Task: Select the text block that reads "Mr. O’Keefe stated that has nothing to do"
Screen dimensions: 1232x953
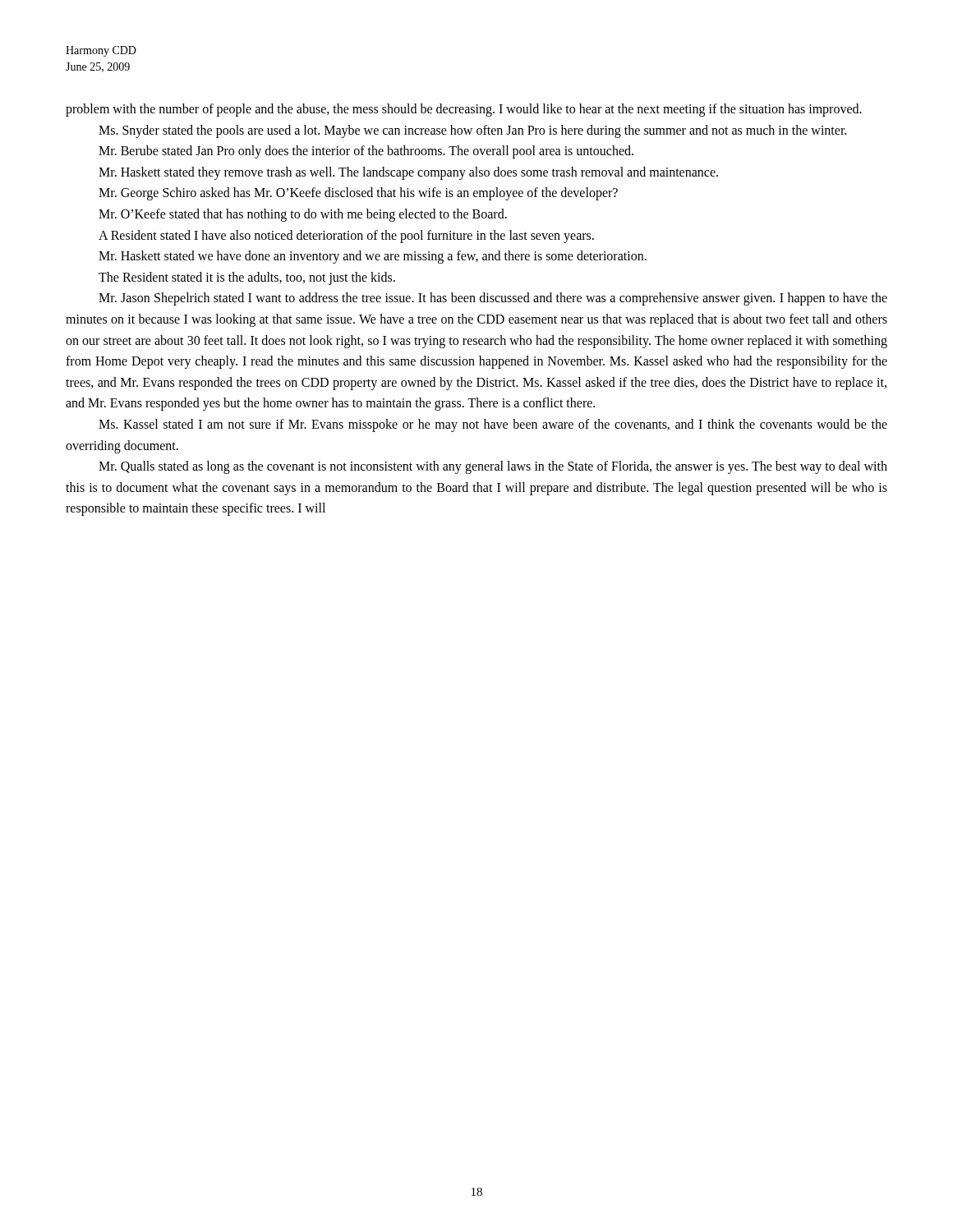Action: (x=476, y=214)
